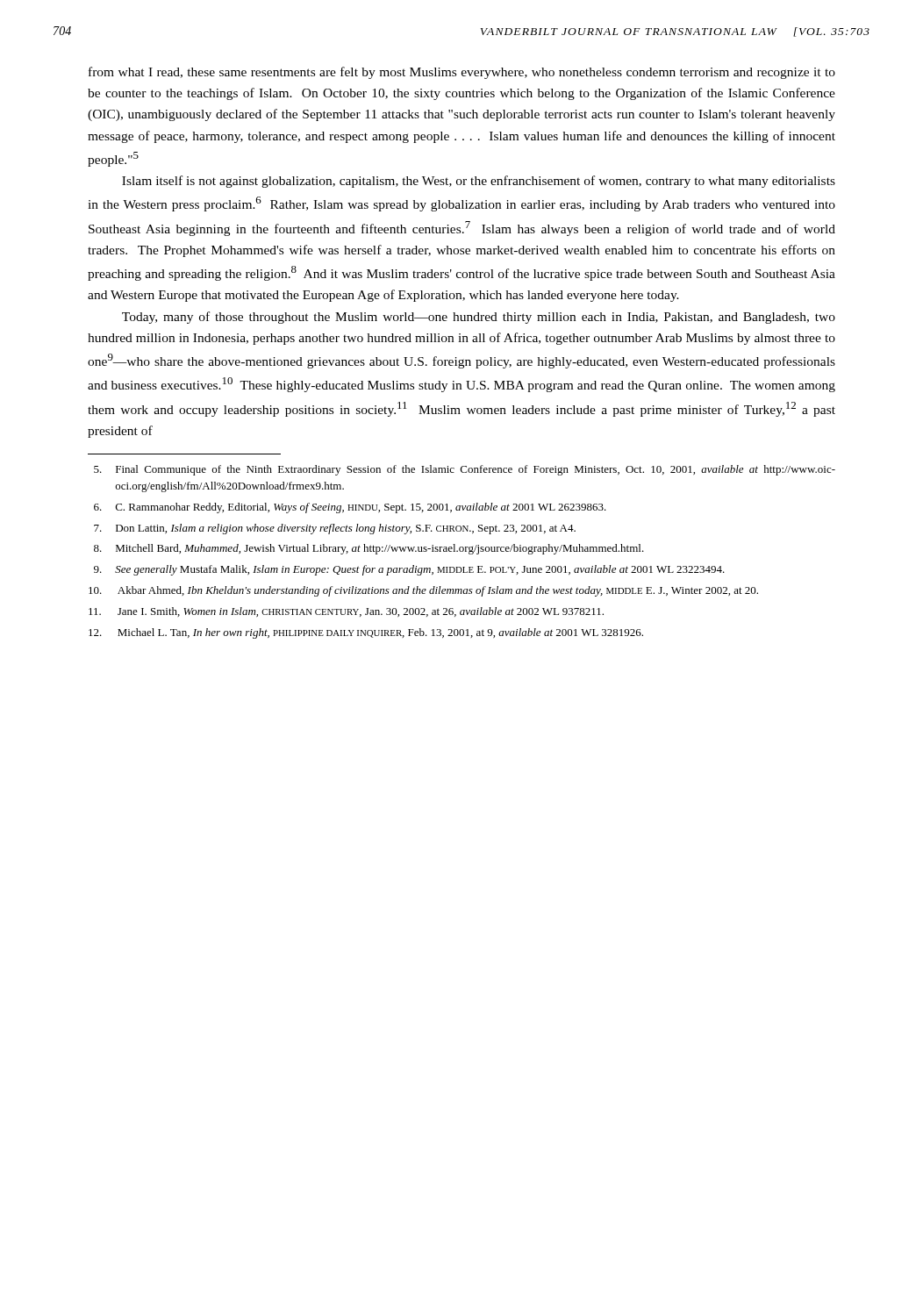
Task: Locate the text starting "C. Rammanohar Reddy, Editorial,"
Action: click(462, 507)
